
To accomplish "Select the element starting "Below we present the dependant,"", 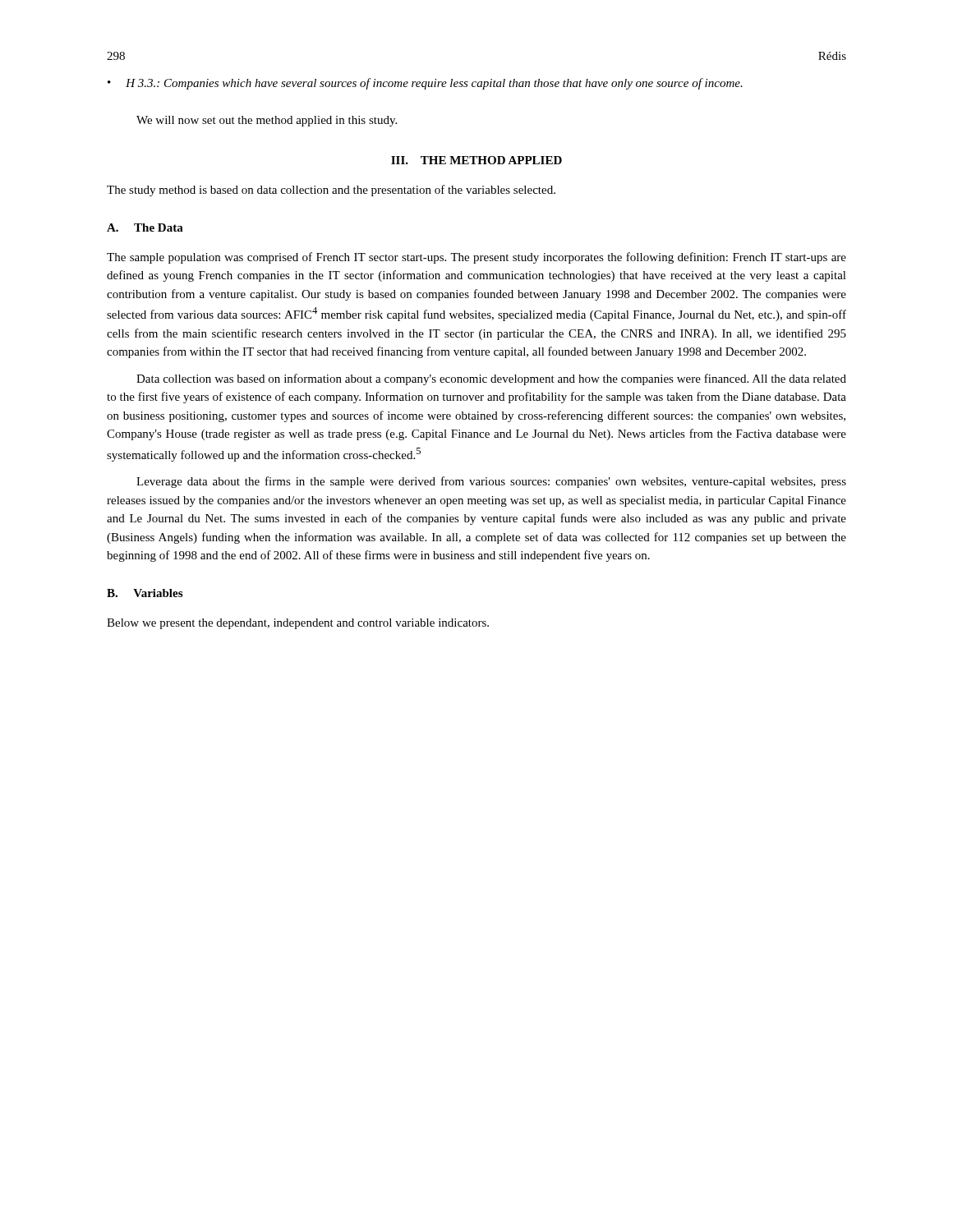I will pyautogui.click(x=298, y=622).
